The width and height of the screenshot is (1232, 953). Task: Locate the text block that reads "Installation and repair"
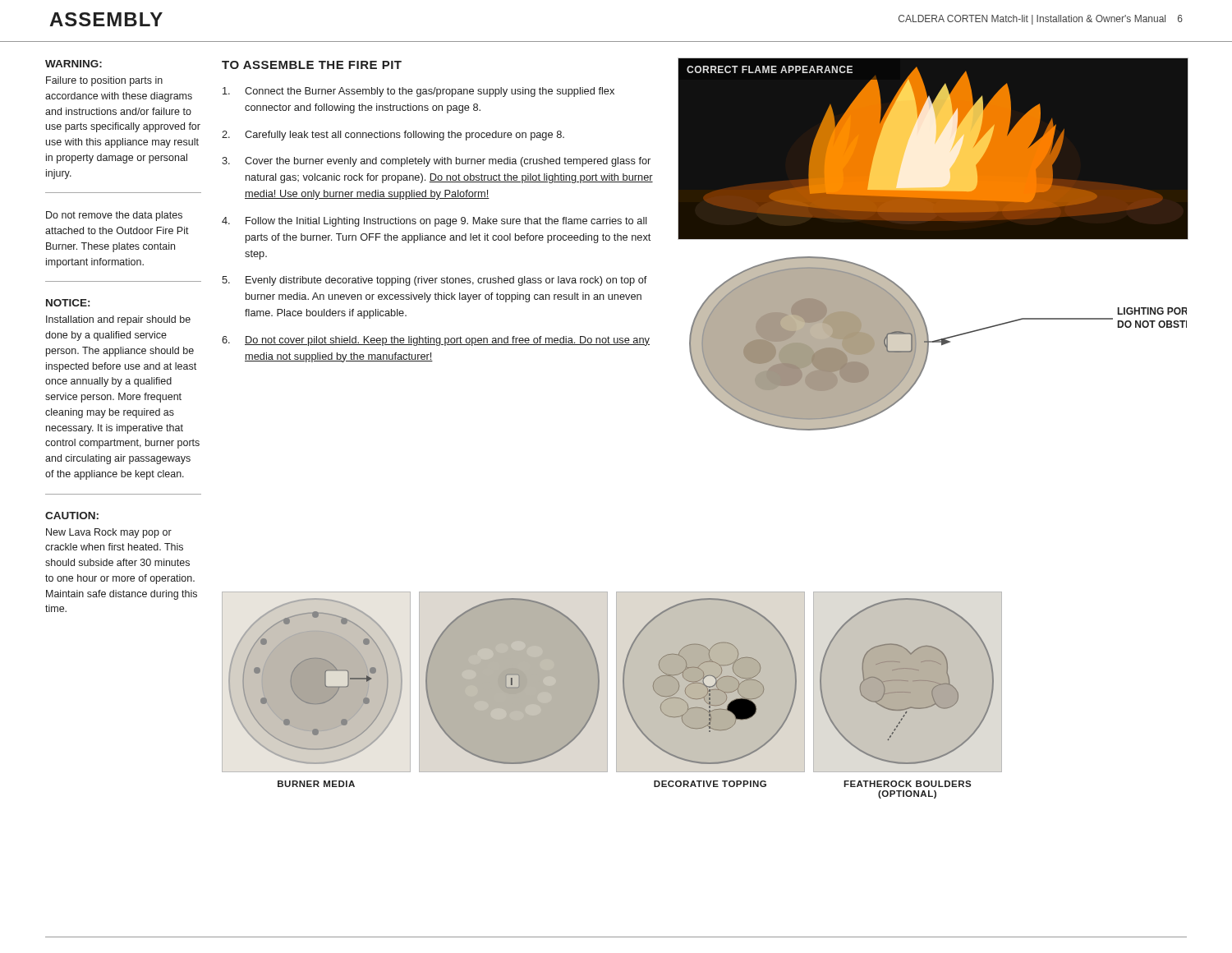tap(123, 397)
